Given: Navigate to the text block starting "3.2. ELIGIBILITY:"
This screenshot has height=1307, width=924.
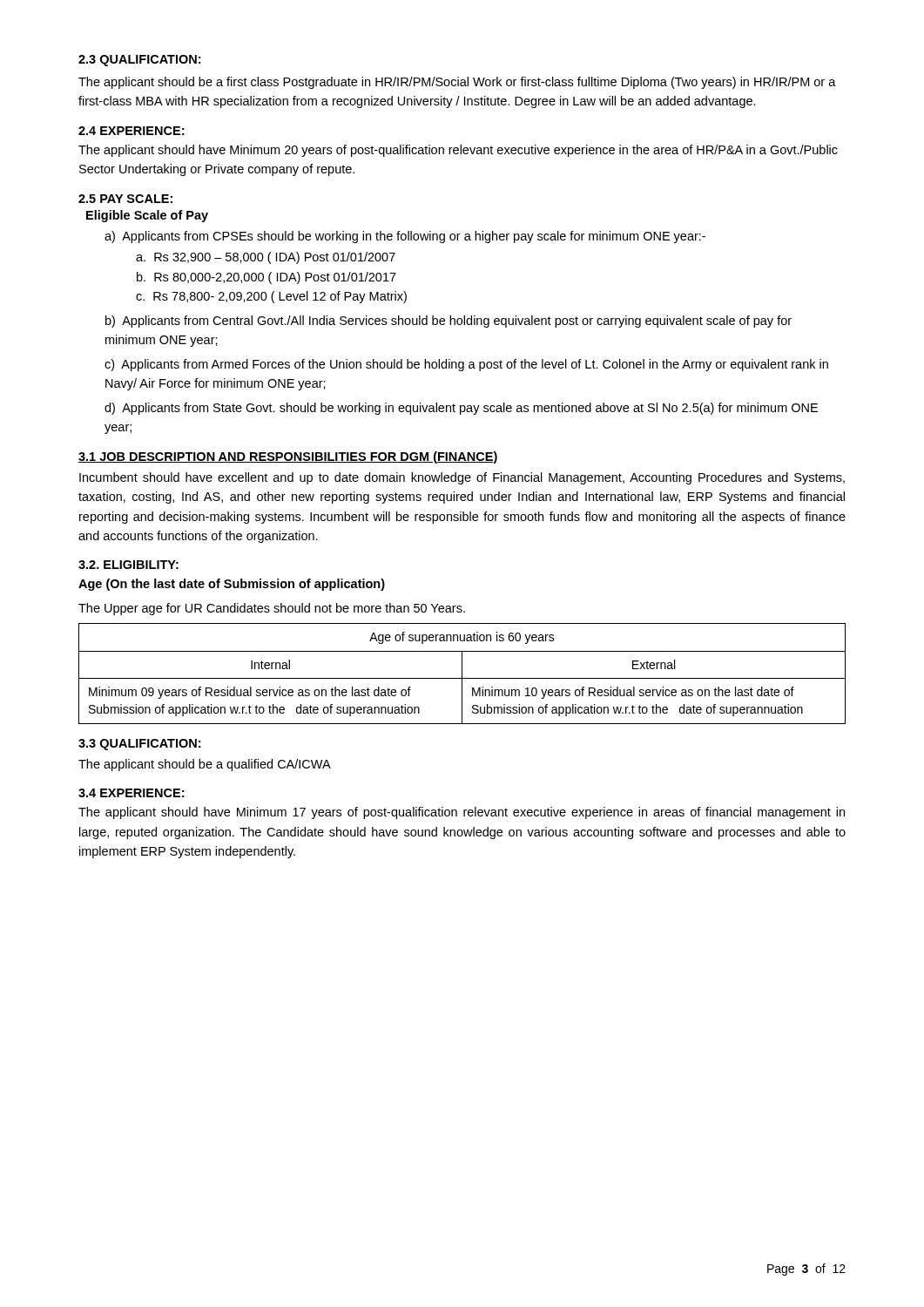Looking at the screenshot, I should (x=129, y=565).
